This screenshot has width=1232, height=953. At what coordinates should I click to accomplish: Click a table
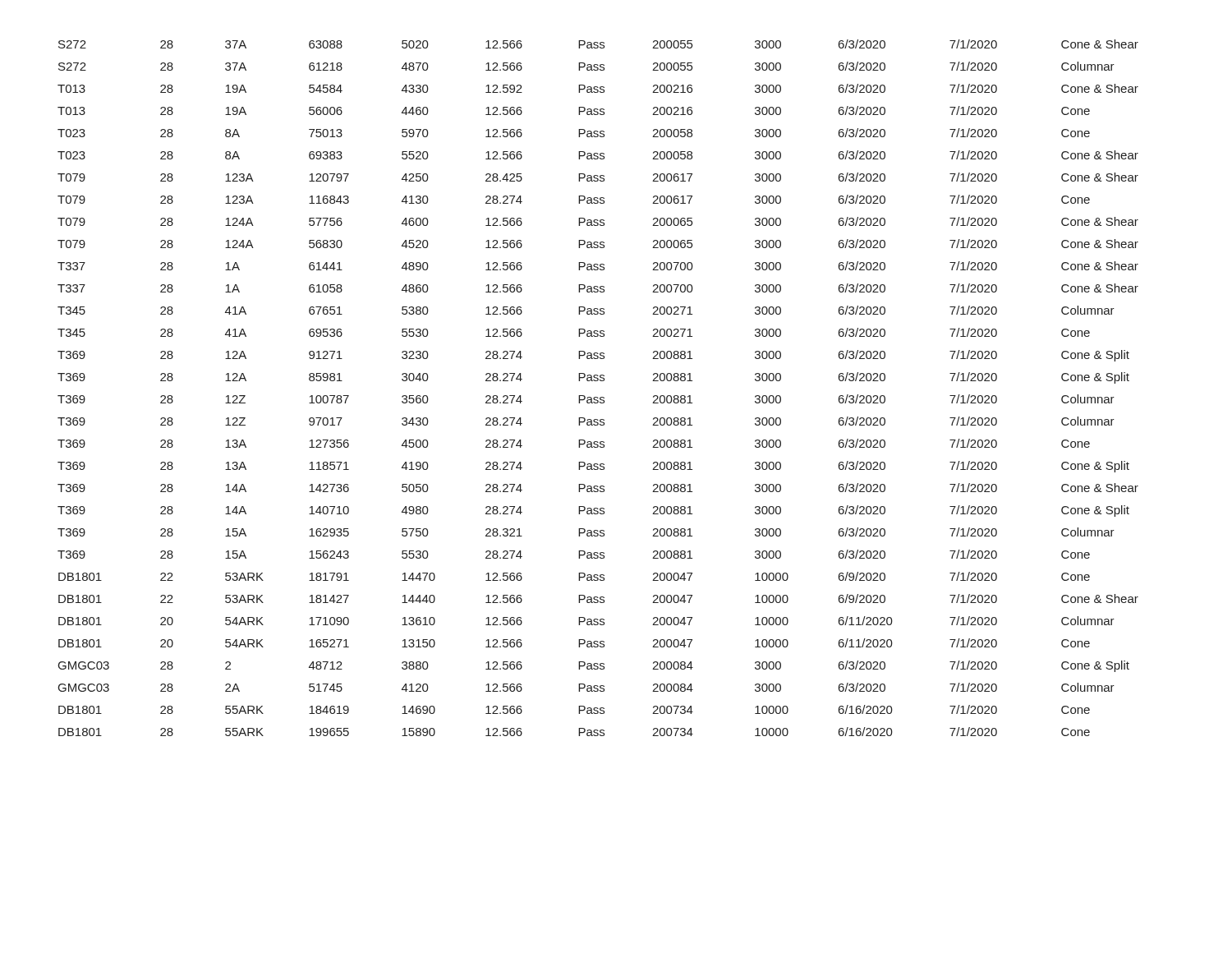coord(616,388)
